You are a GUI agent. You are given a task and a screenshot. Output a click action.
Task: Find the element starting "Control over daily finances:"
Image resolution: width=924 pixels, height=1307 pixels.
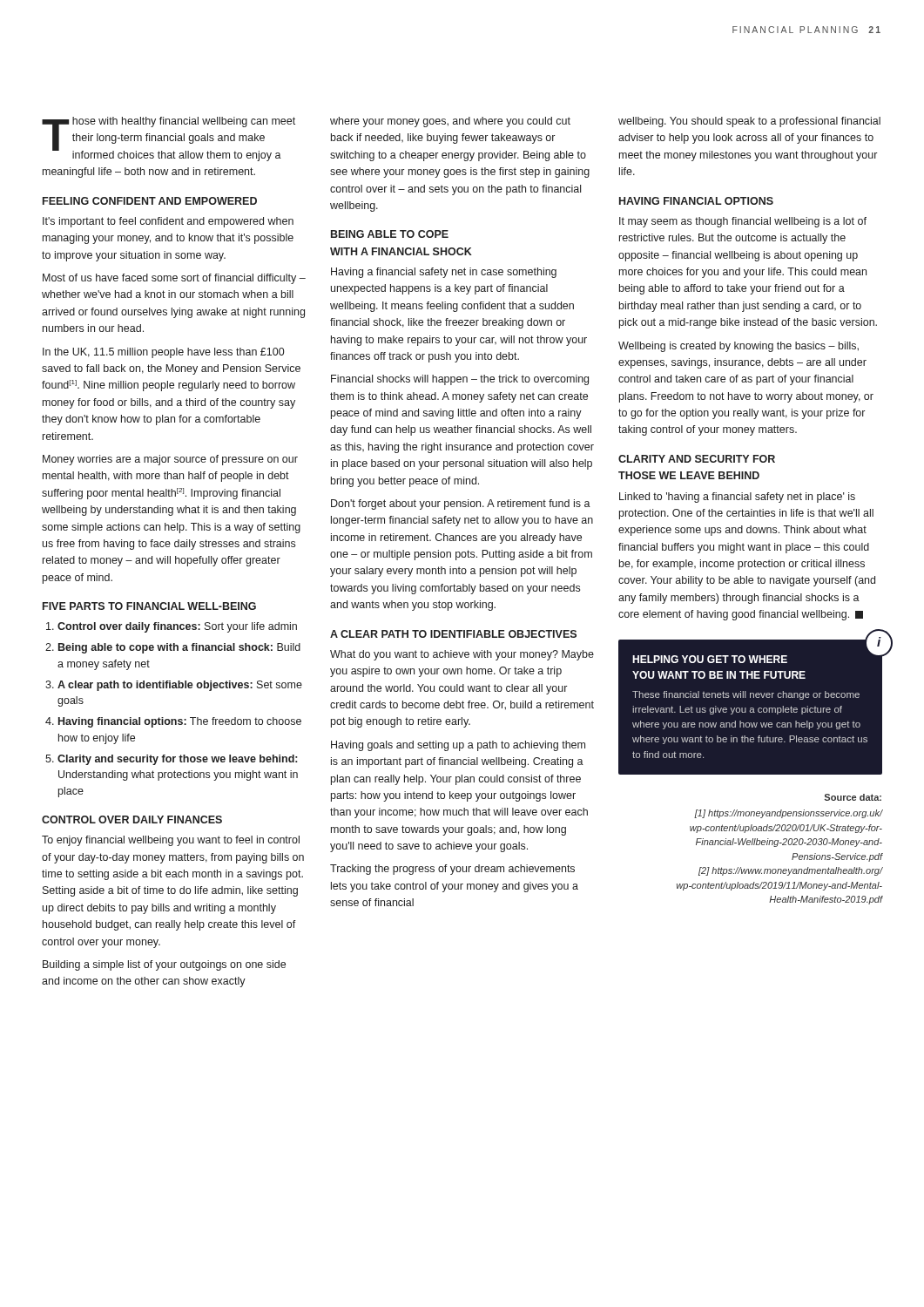pos(178,627)
